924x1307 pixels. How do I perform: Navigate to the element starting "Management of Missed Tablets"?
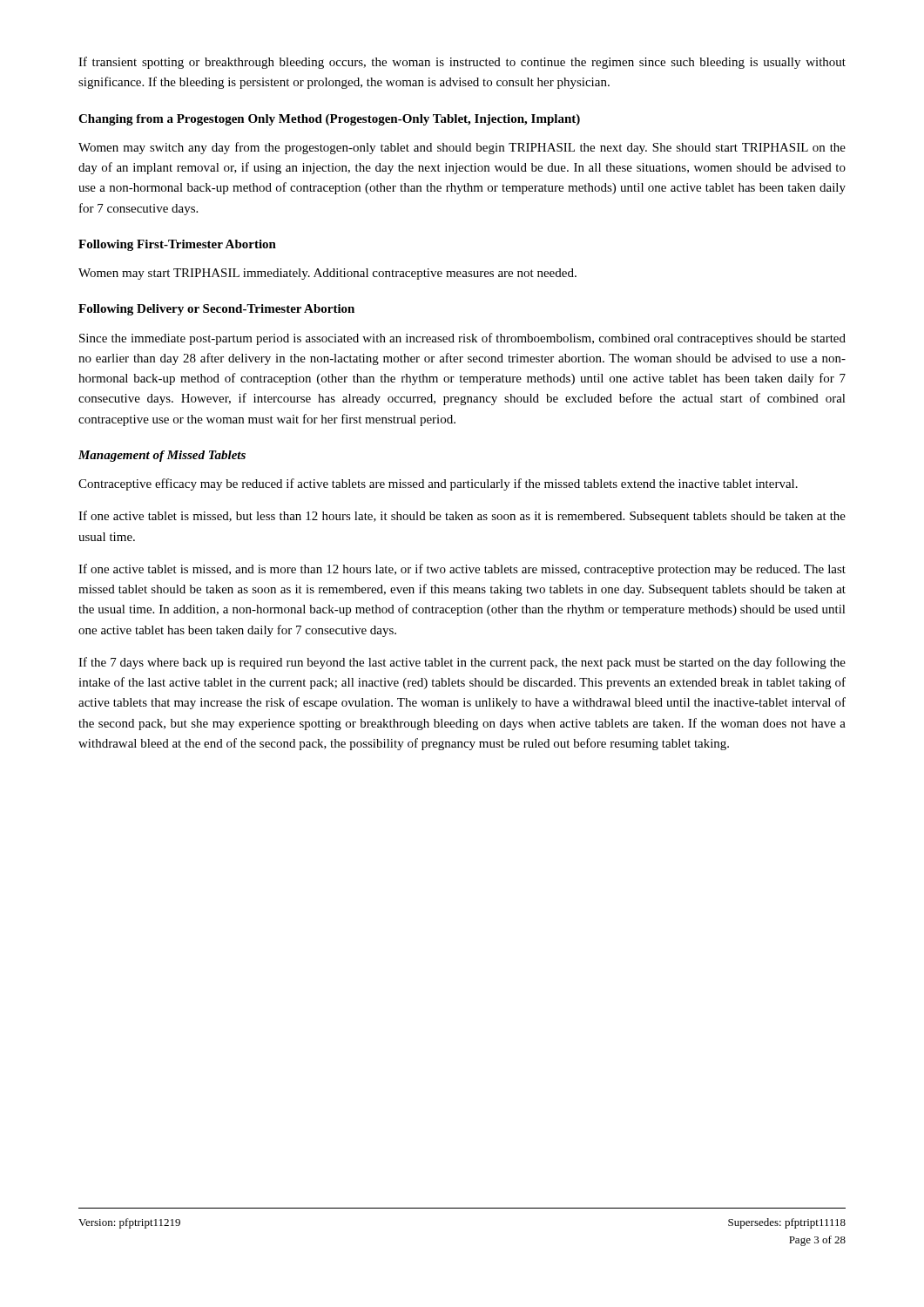[162, 456]
